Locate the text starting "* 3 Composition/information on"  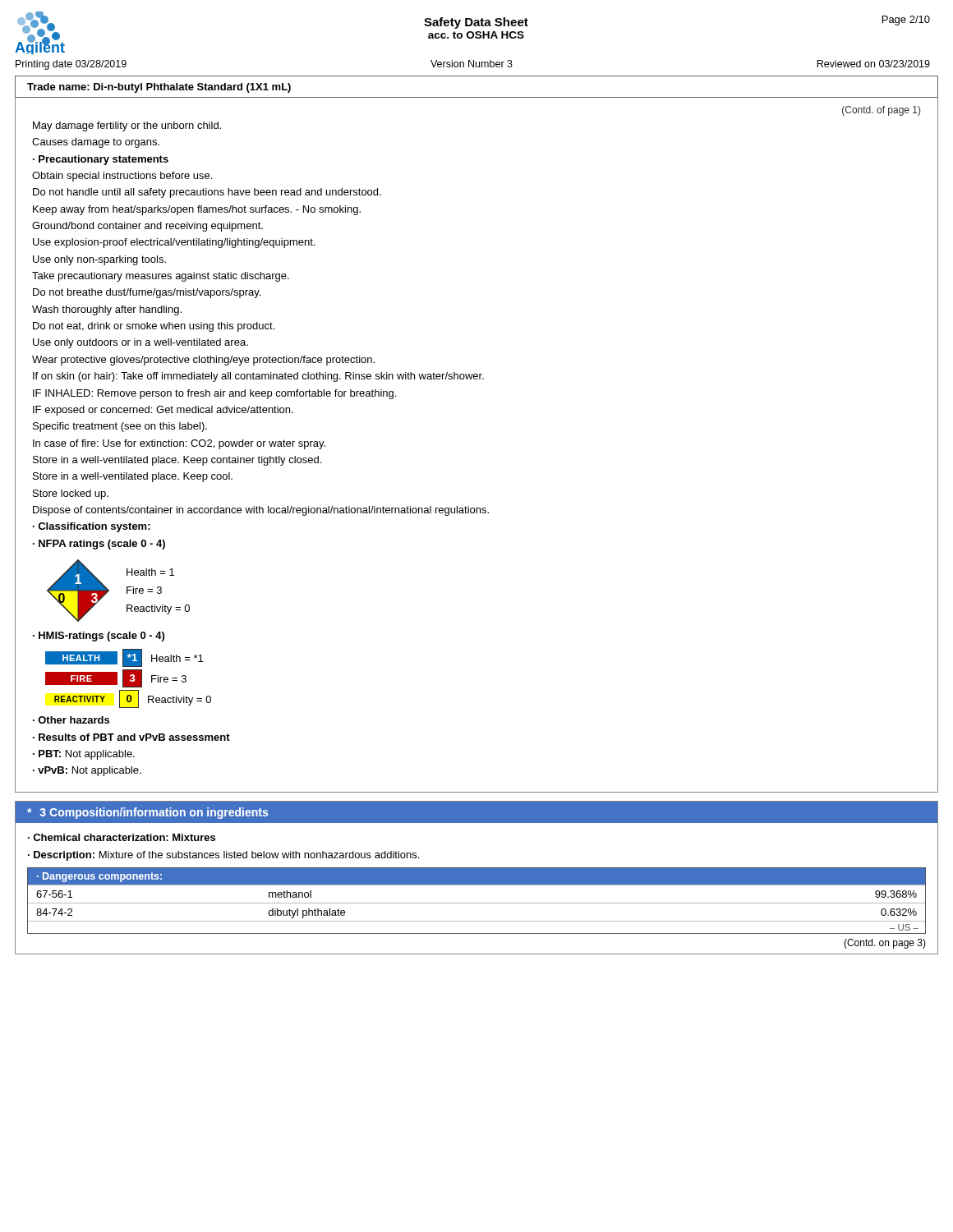(148, 812)
